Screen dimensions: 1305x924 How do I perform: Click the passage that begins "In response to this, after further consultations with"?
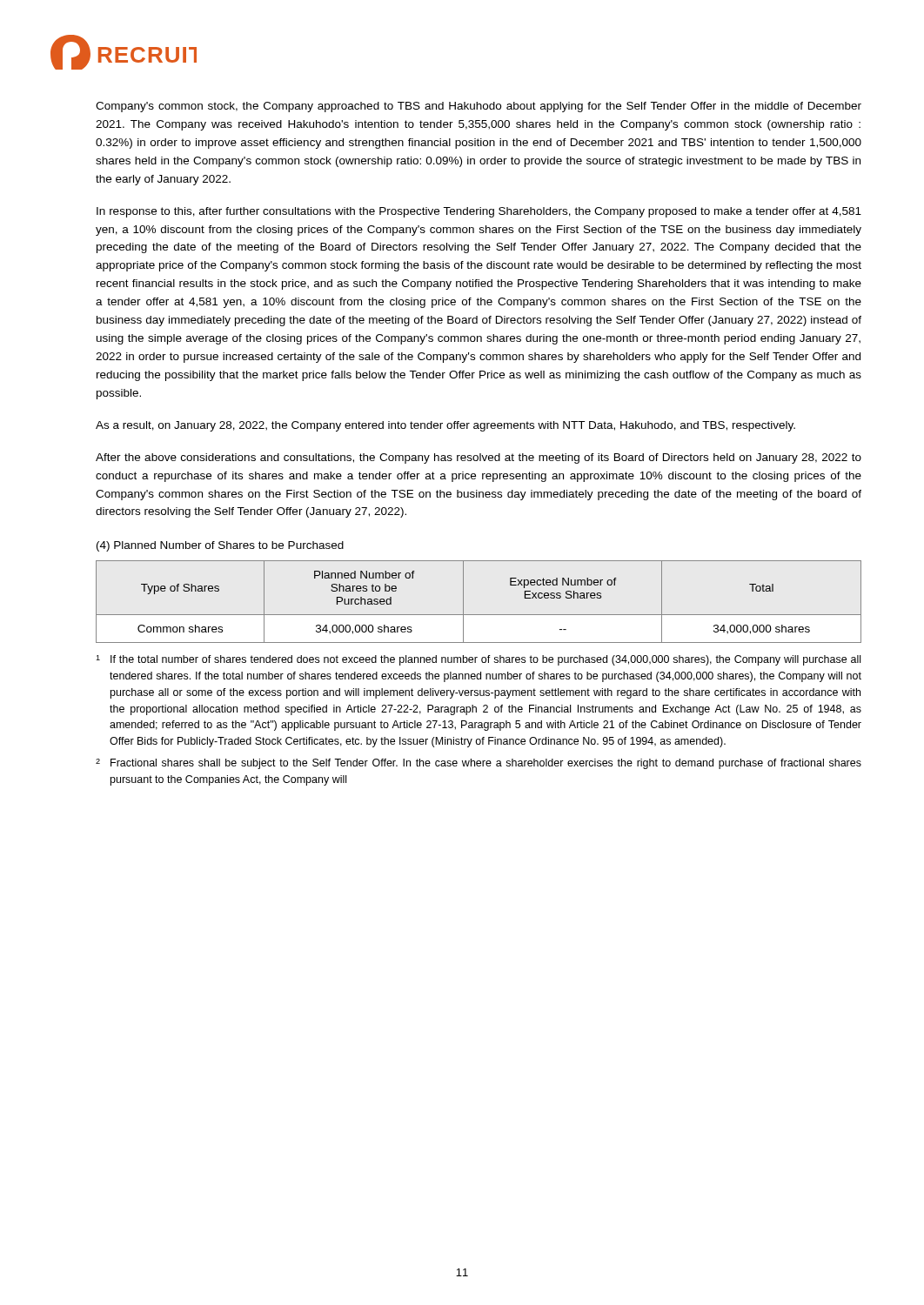point(479,302)
